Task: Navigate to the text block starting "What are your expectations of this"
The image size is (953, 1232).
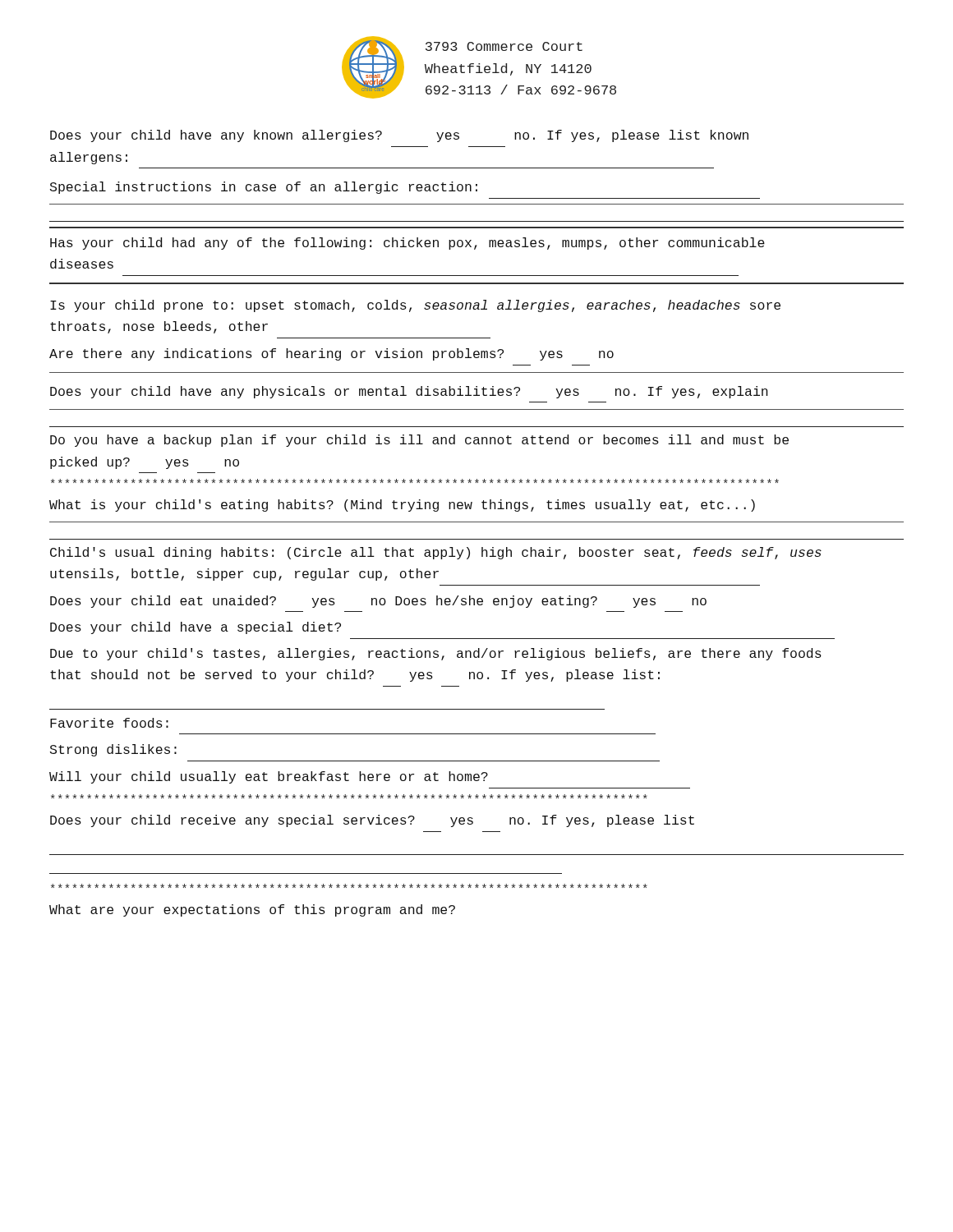Action: click(x=253, y=910)
